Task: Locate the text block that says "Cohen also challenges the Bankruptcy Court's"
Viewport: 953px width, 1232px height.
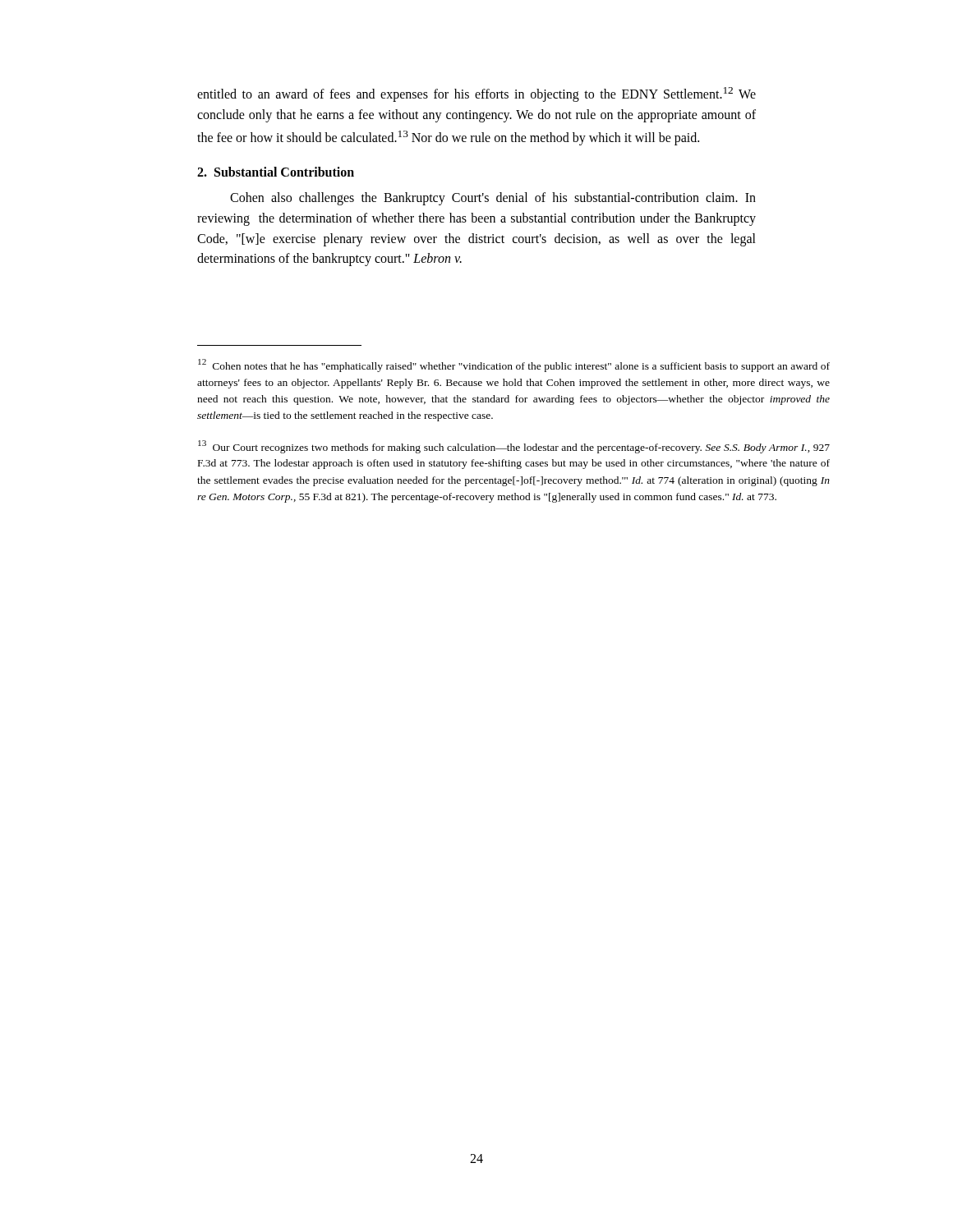Action: point(476,228)
